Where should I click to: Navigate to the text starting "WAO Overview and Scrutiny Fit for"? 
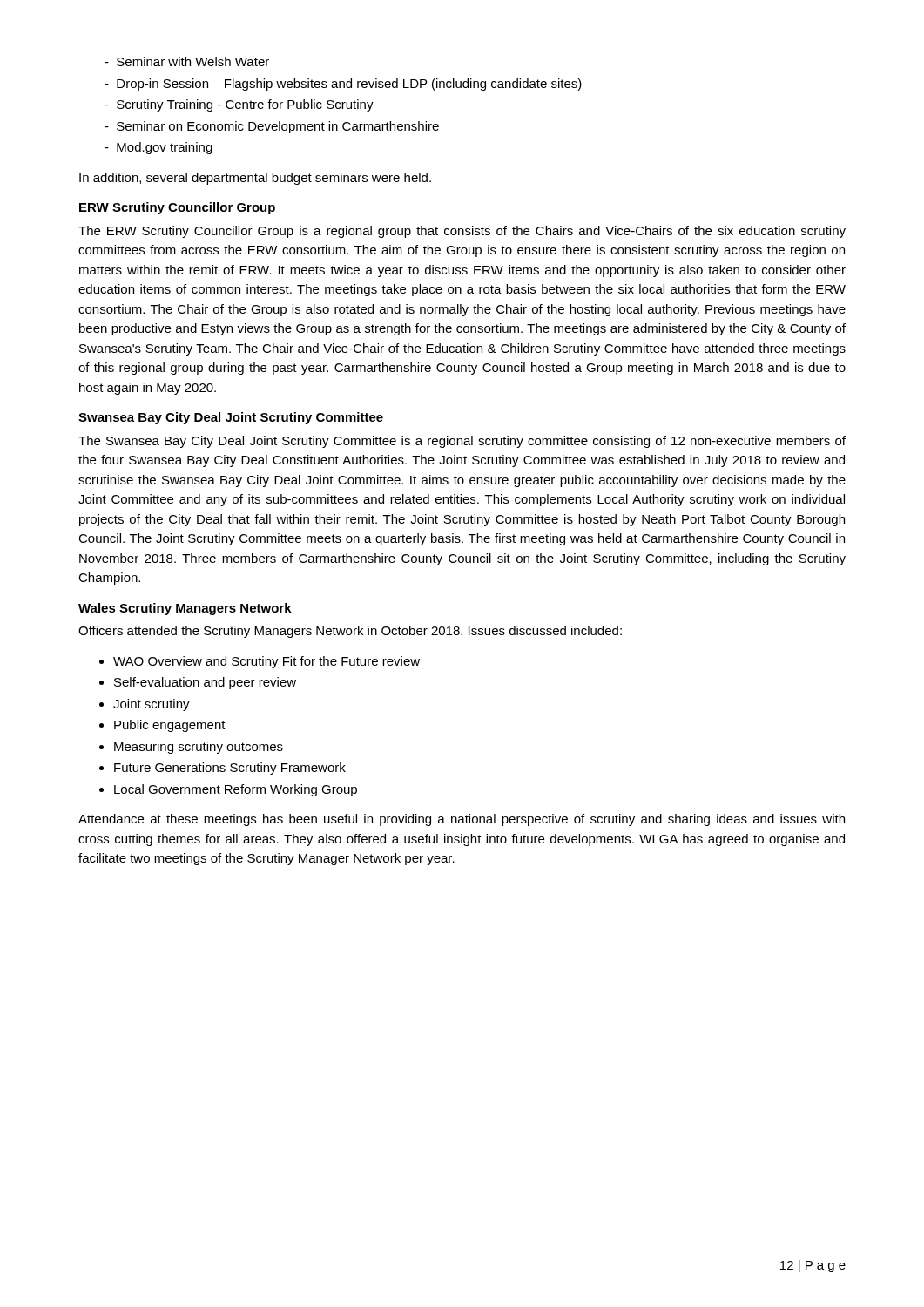click(x=266, y=662)
